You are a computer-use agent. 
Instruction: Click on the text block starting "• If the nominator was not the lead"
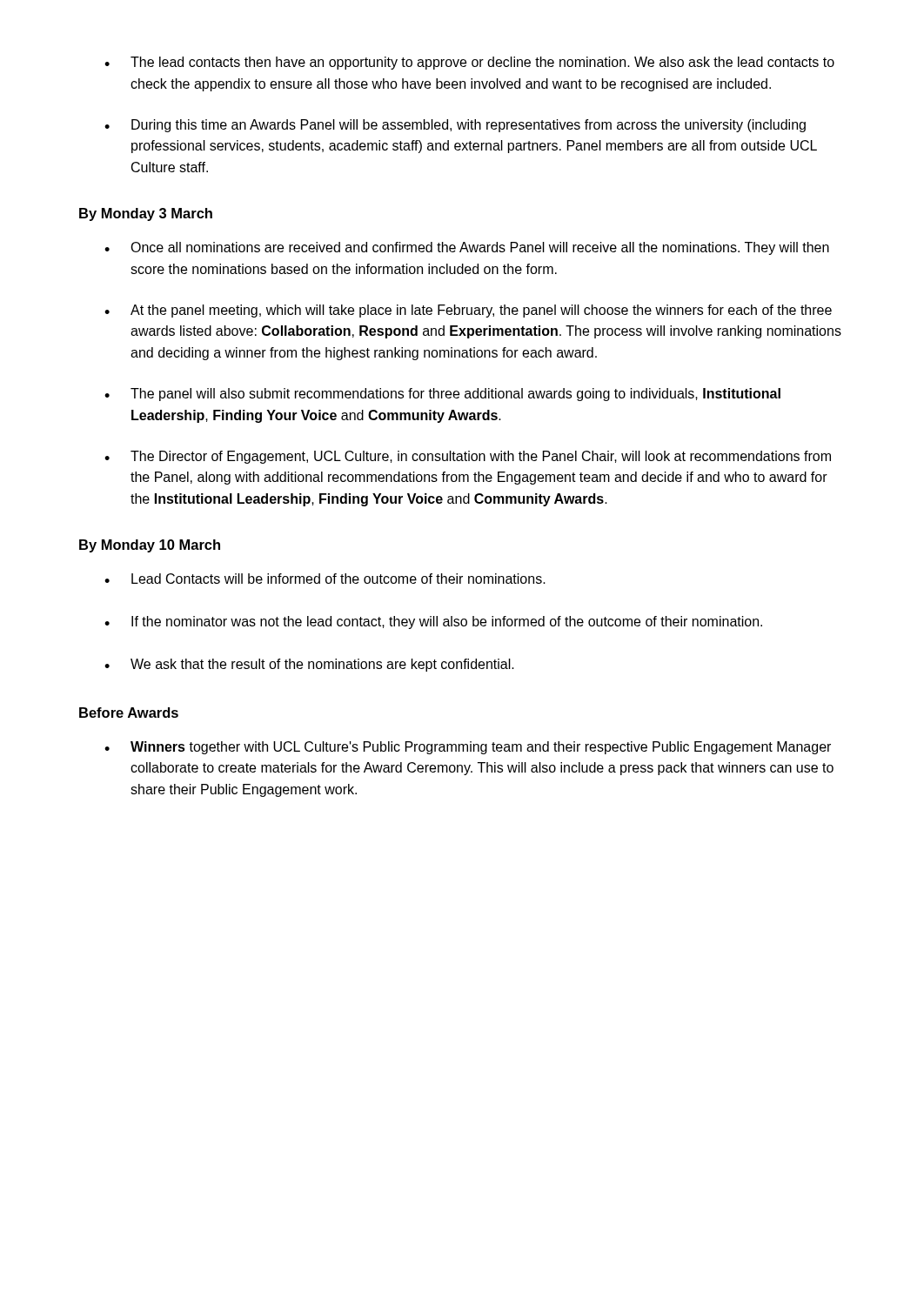click(475, 624)
